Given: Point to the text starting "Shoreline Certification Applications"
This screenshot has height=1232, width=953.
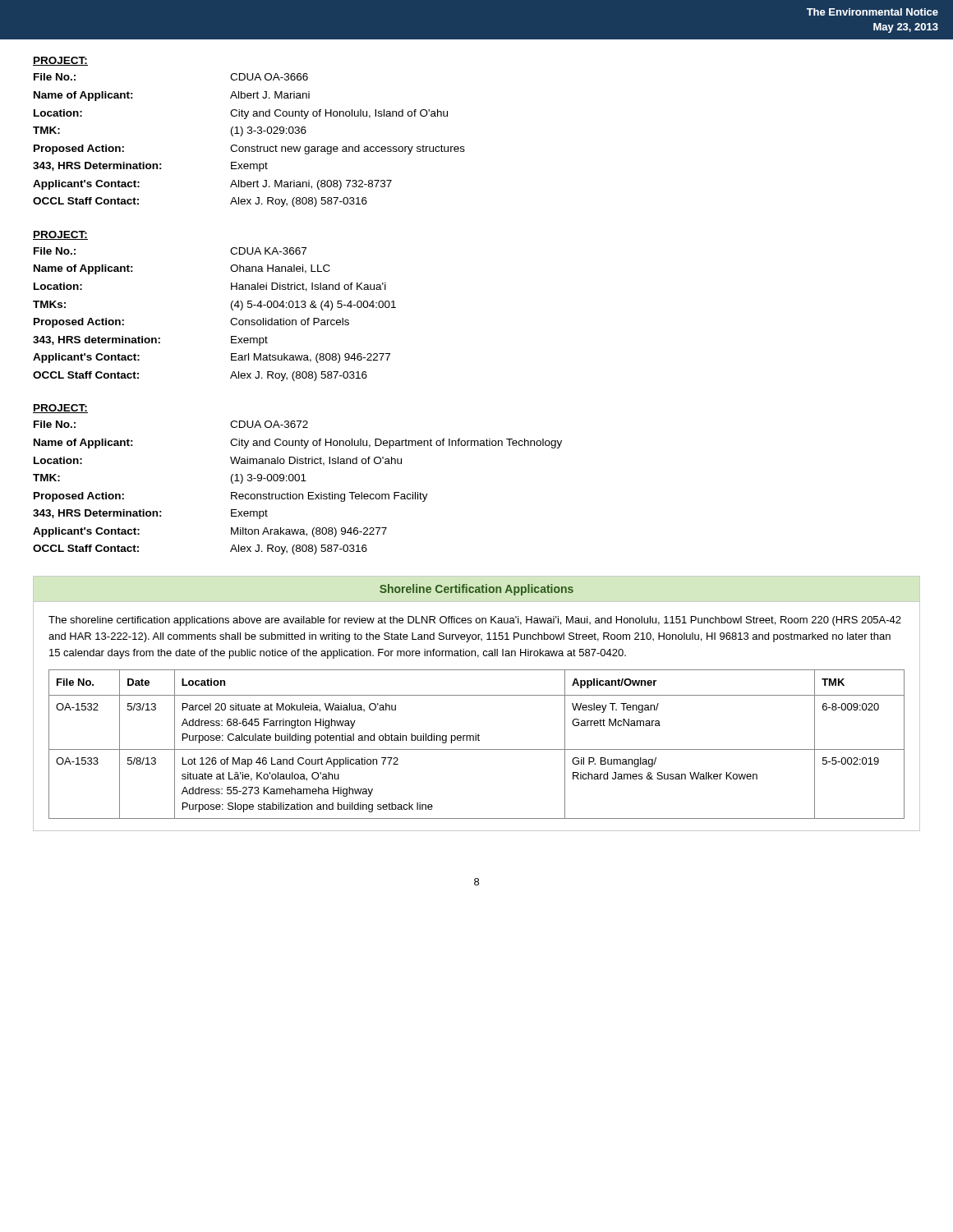Looking at the screenshot, I should pos(476,589).
